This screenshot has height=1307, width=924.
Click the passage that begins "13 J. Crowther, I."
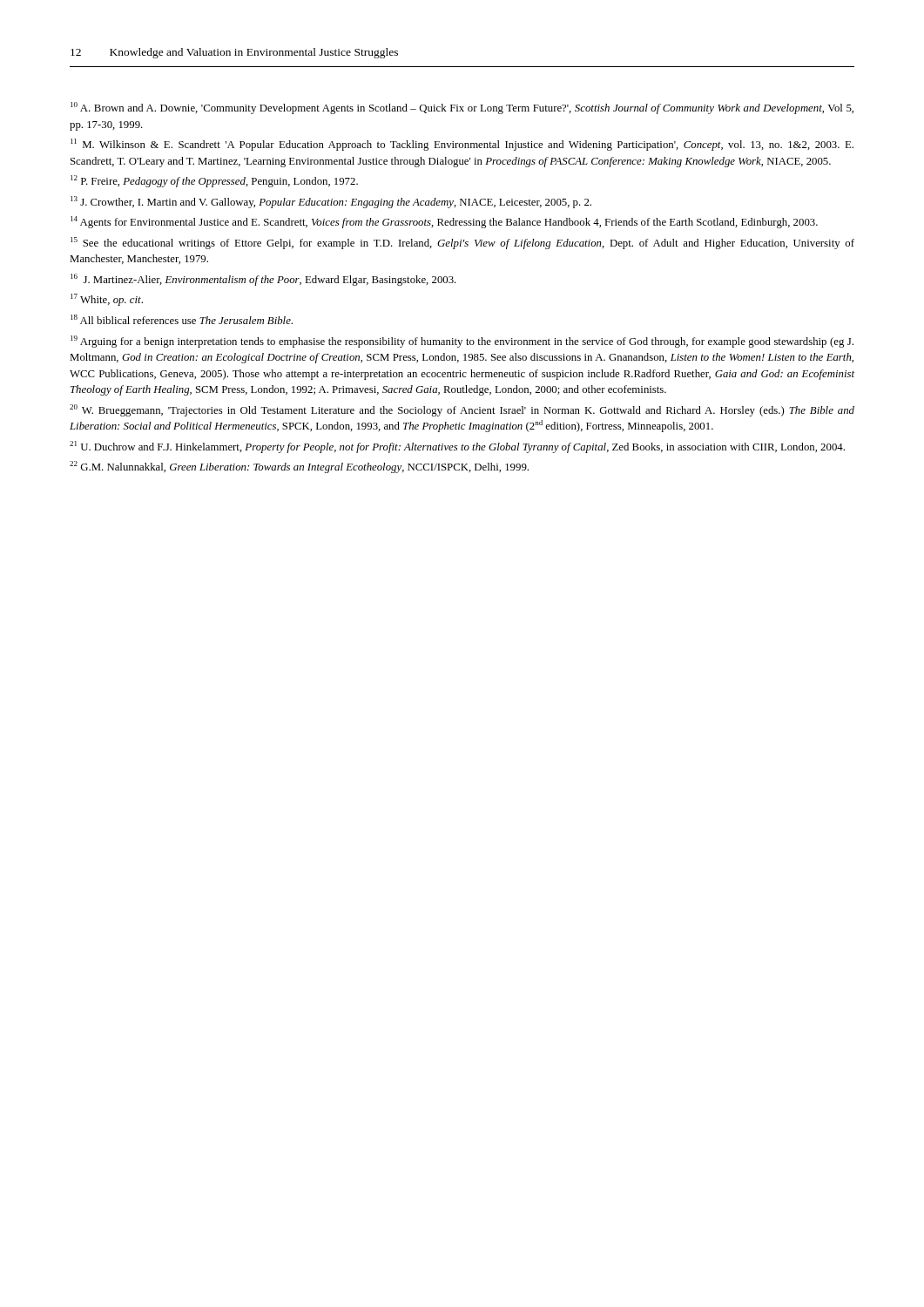click(331, 201)
